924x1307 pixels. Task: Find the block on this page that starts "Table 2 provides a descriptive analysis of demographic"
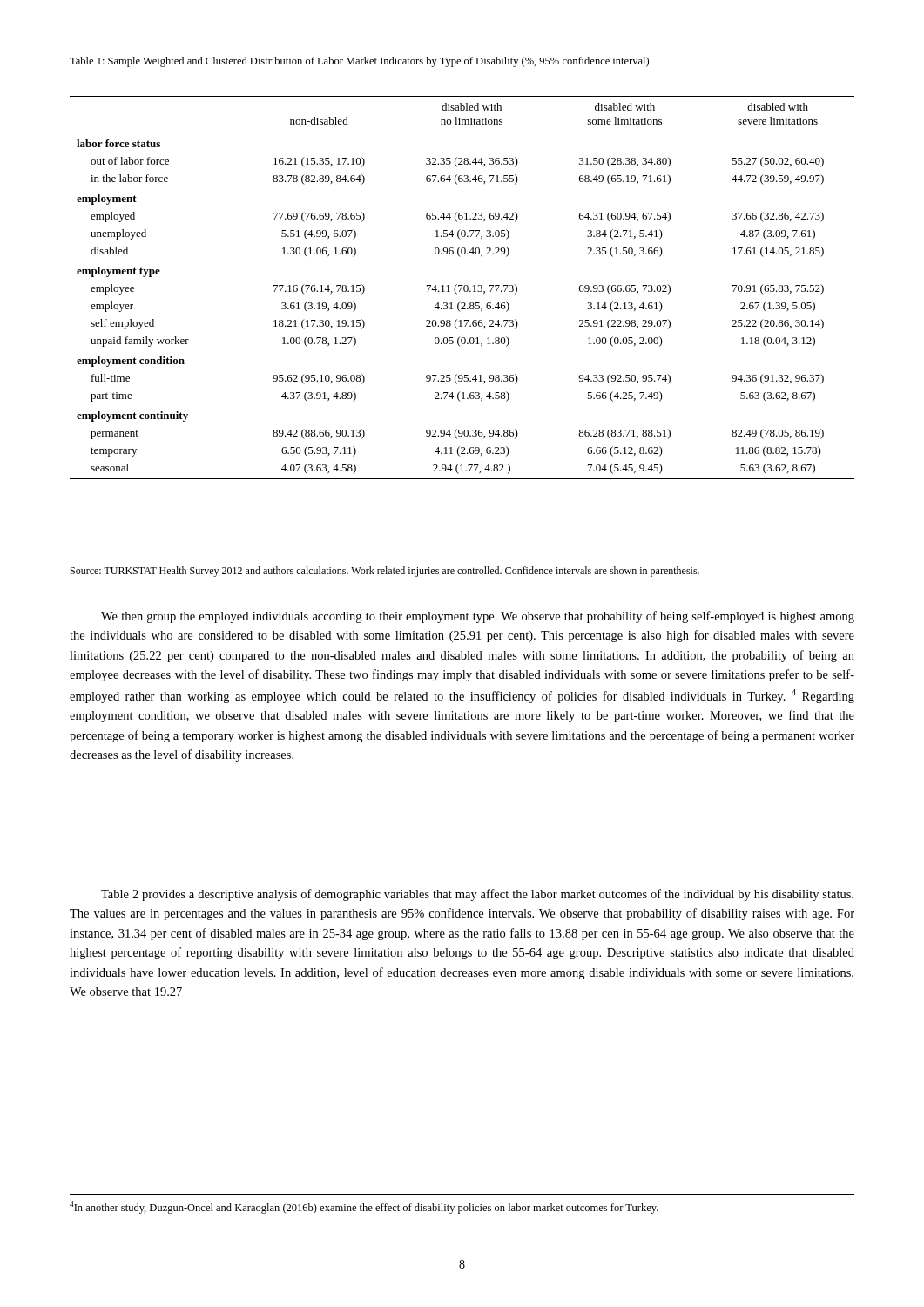coord(462,943)
